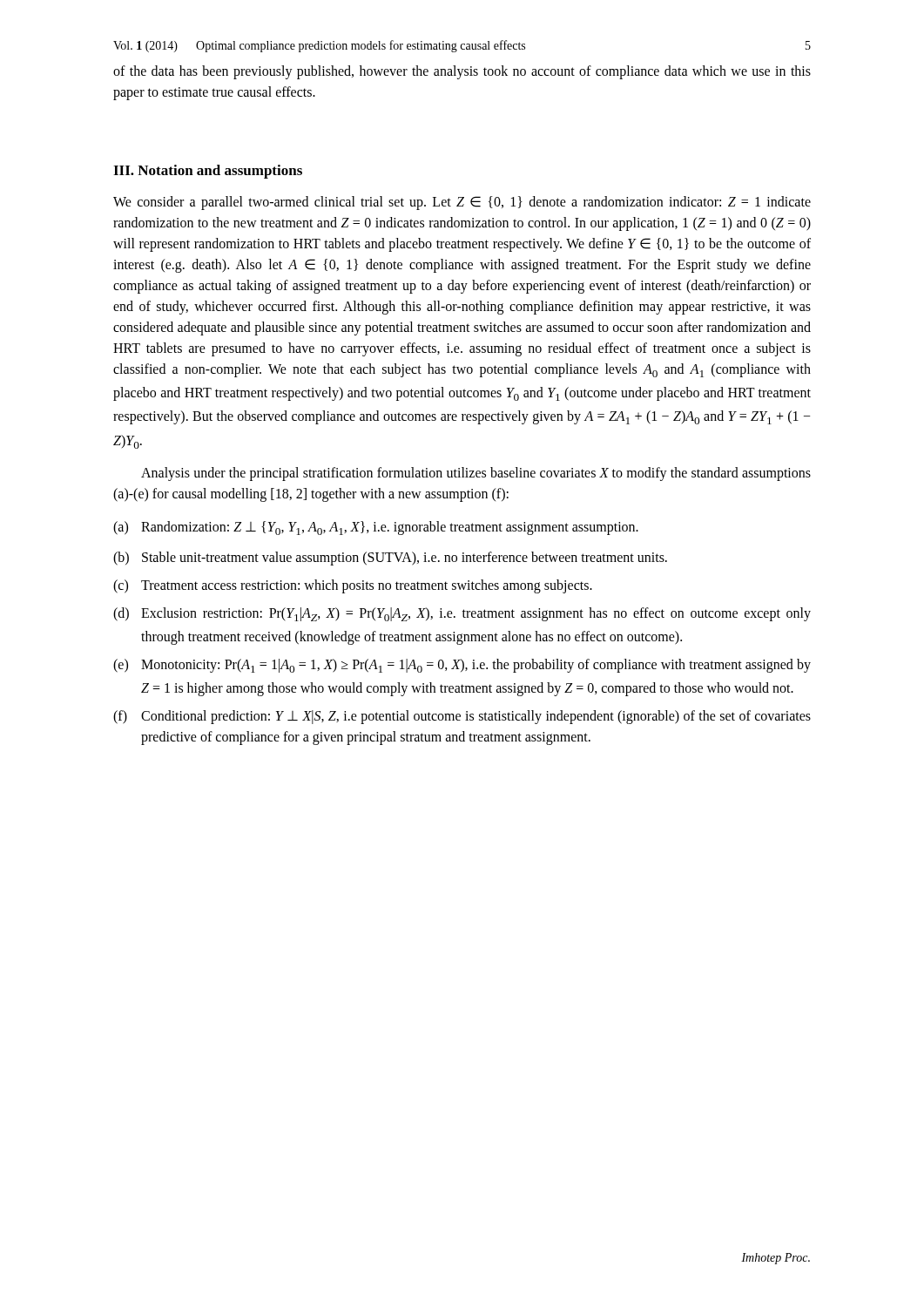
Task: Find the text block starting "of the data has been"
Action: [x=462, y=82]
